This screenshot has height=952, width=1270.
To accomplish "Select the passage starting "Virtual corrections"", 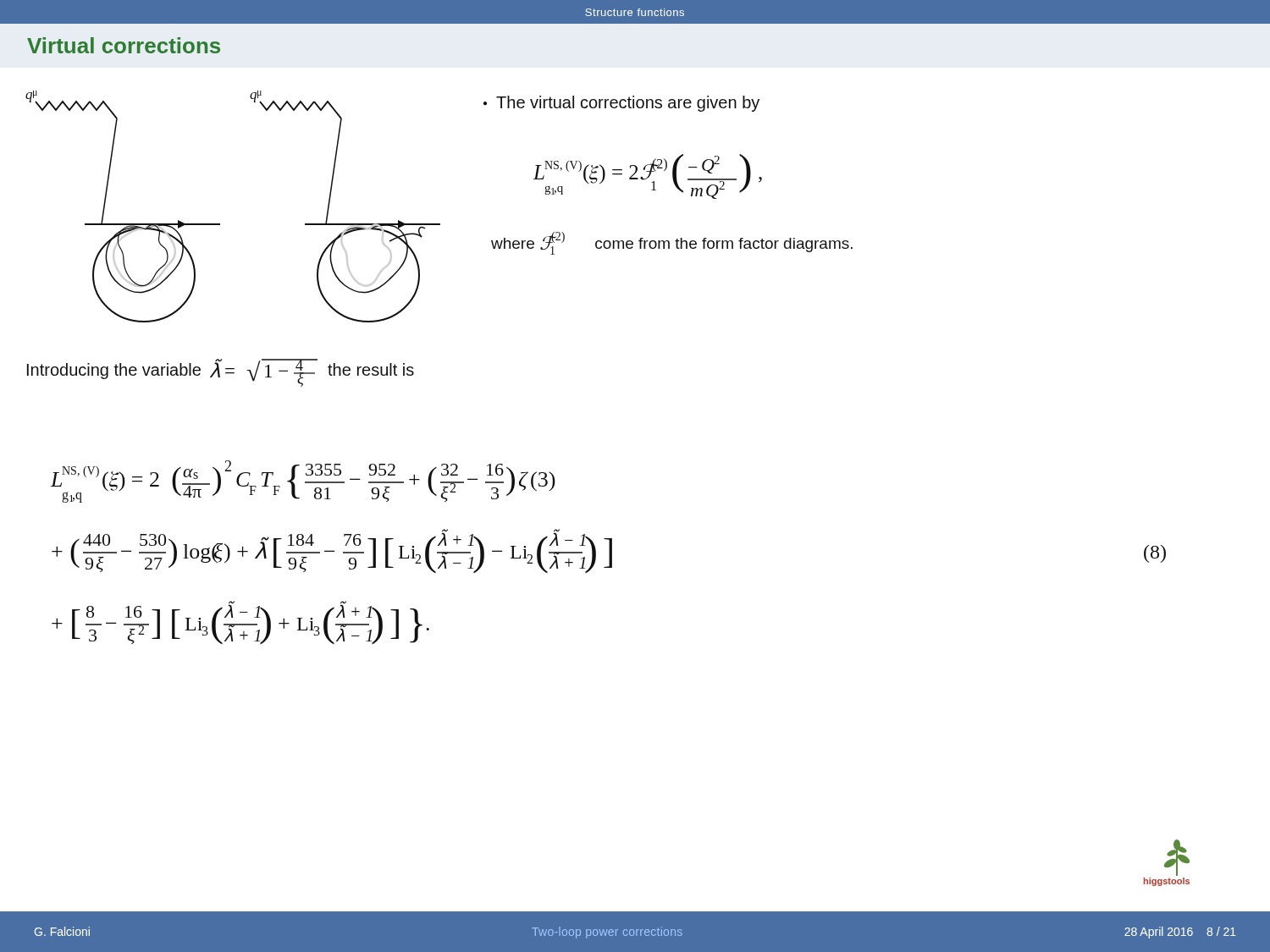I will (124, 46).
